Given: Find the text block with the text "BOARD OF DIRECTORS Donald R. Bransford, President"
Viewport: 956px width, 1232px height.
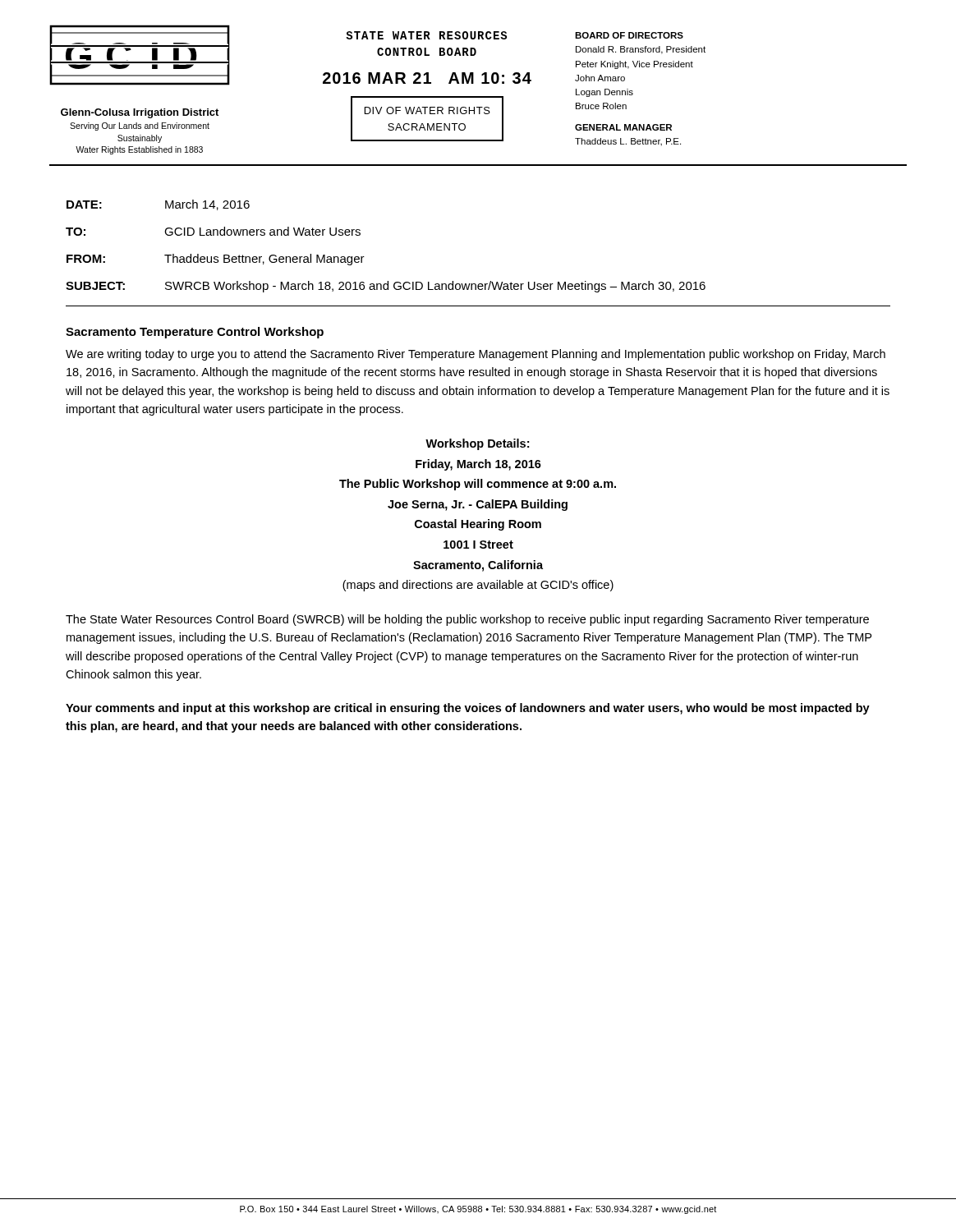Looking at the screenshot, I should pos(640,89).
